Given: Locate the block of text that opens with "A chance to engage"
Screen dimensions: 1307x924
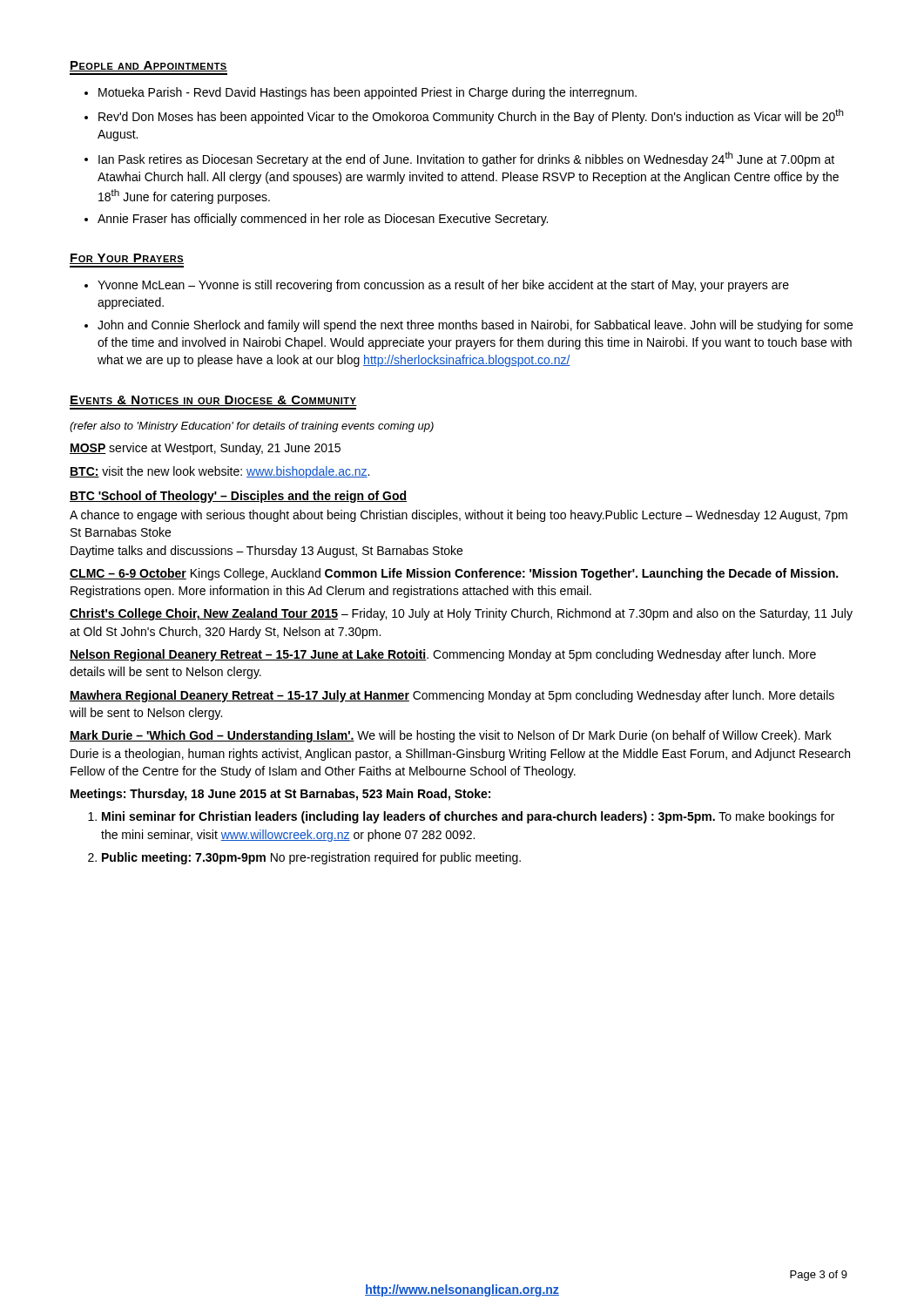Looking at the screenshot, I should 459,516.
